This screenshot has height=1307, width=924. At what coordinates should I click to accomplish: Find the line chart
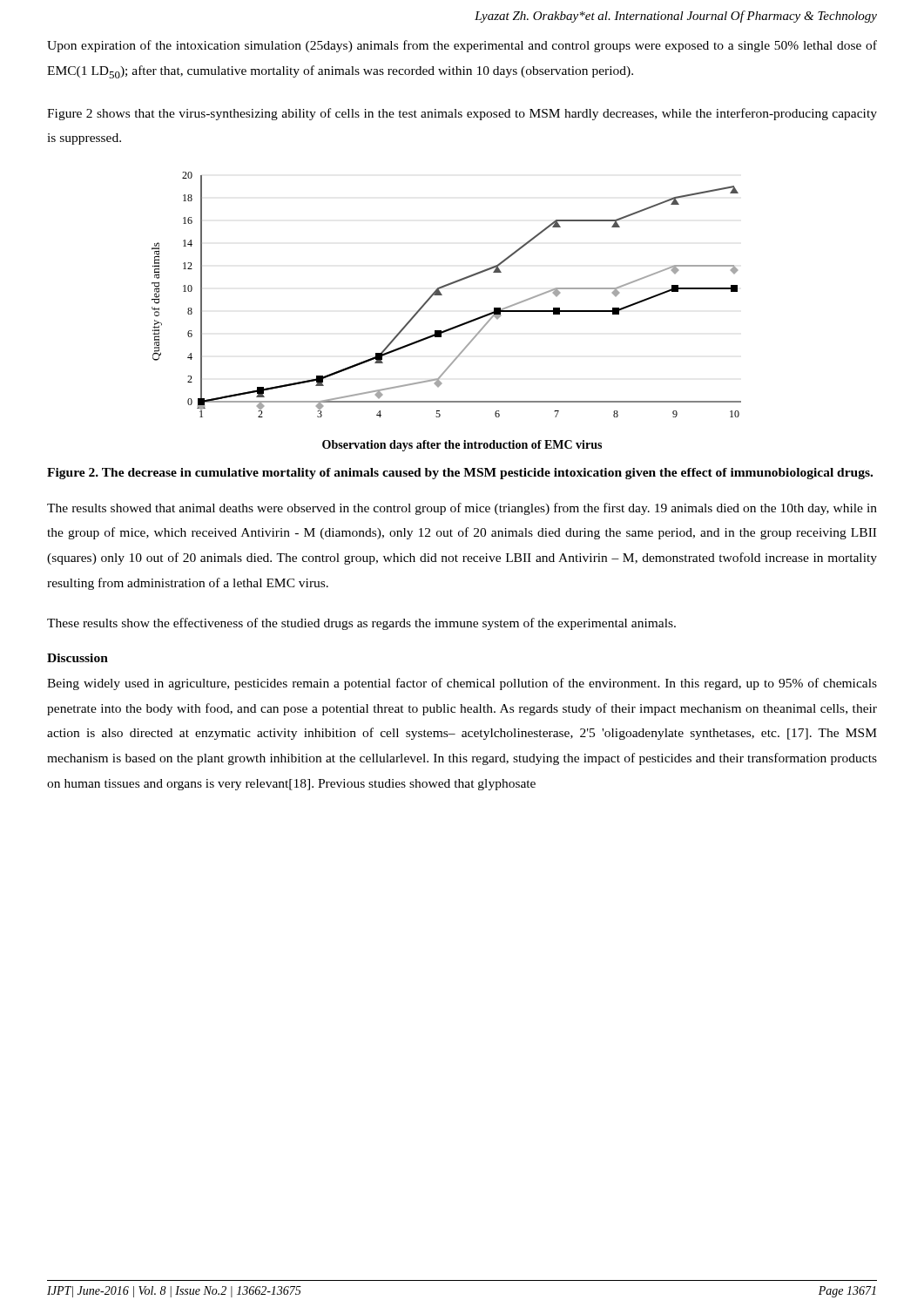pyautogui.click(x=462, y=309)
